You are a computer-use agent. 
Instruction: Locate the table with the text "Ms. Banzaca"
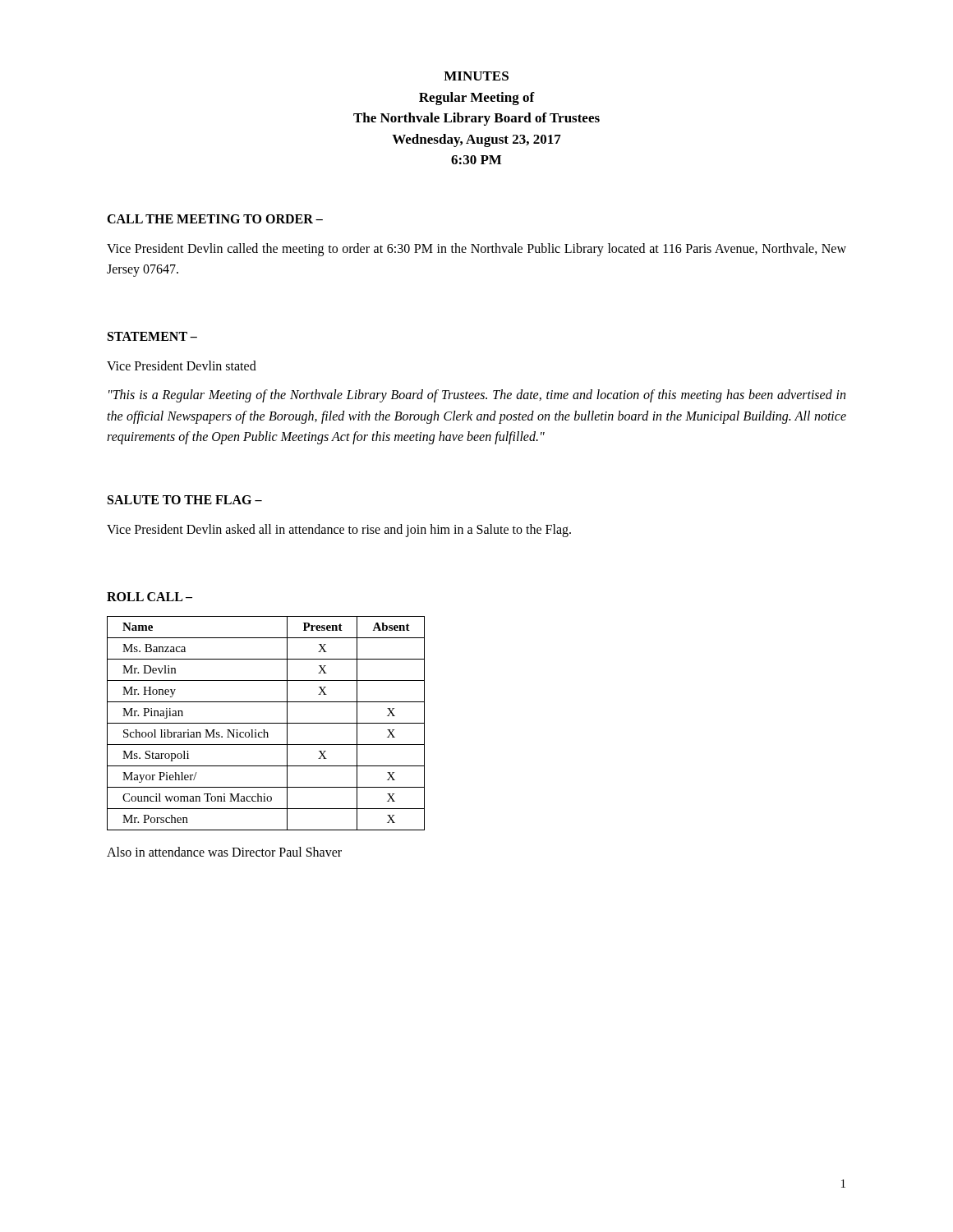tap(476, 723)
